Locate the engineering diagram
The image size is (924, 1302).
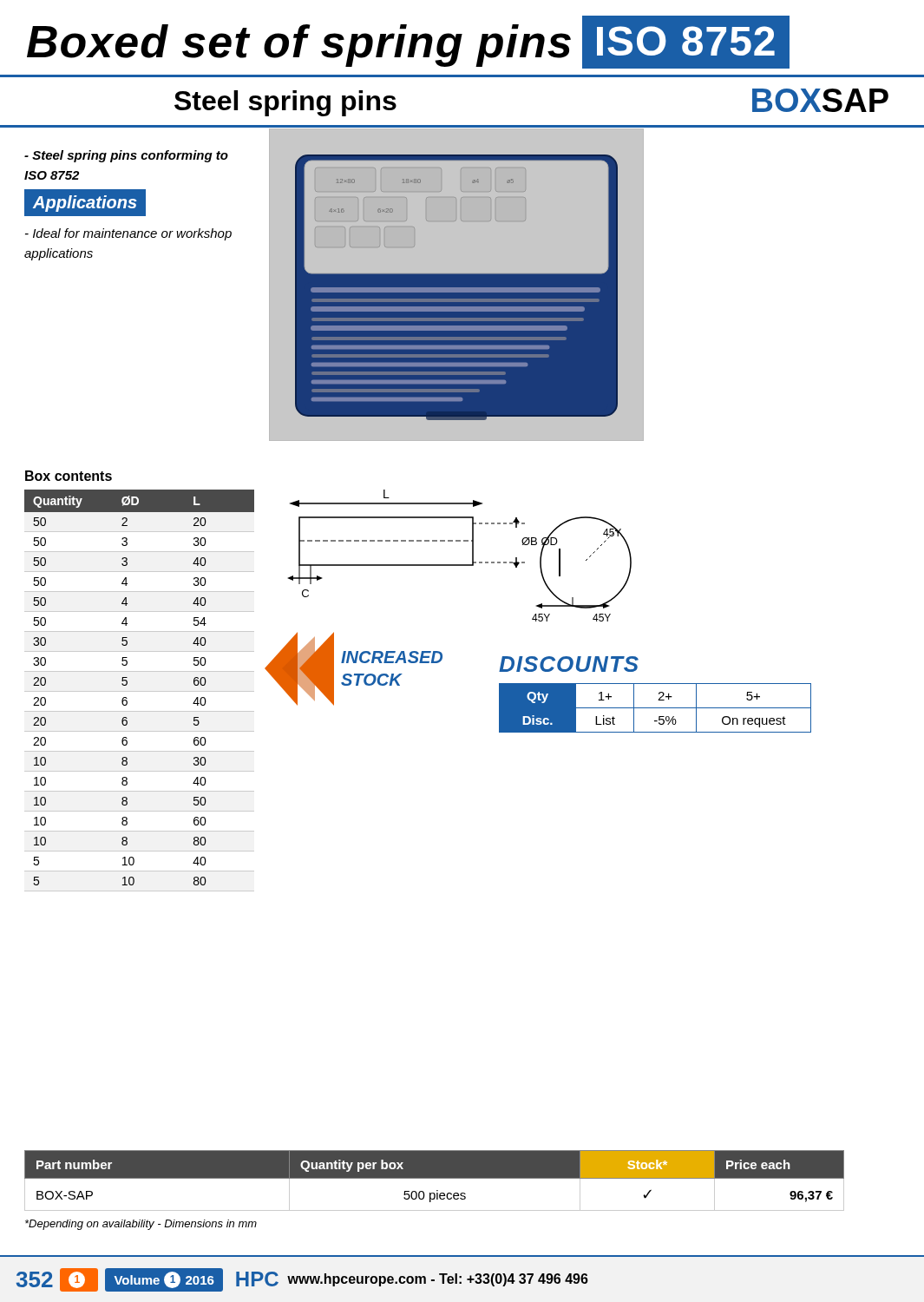(x=460, y=569)
